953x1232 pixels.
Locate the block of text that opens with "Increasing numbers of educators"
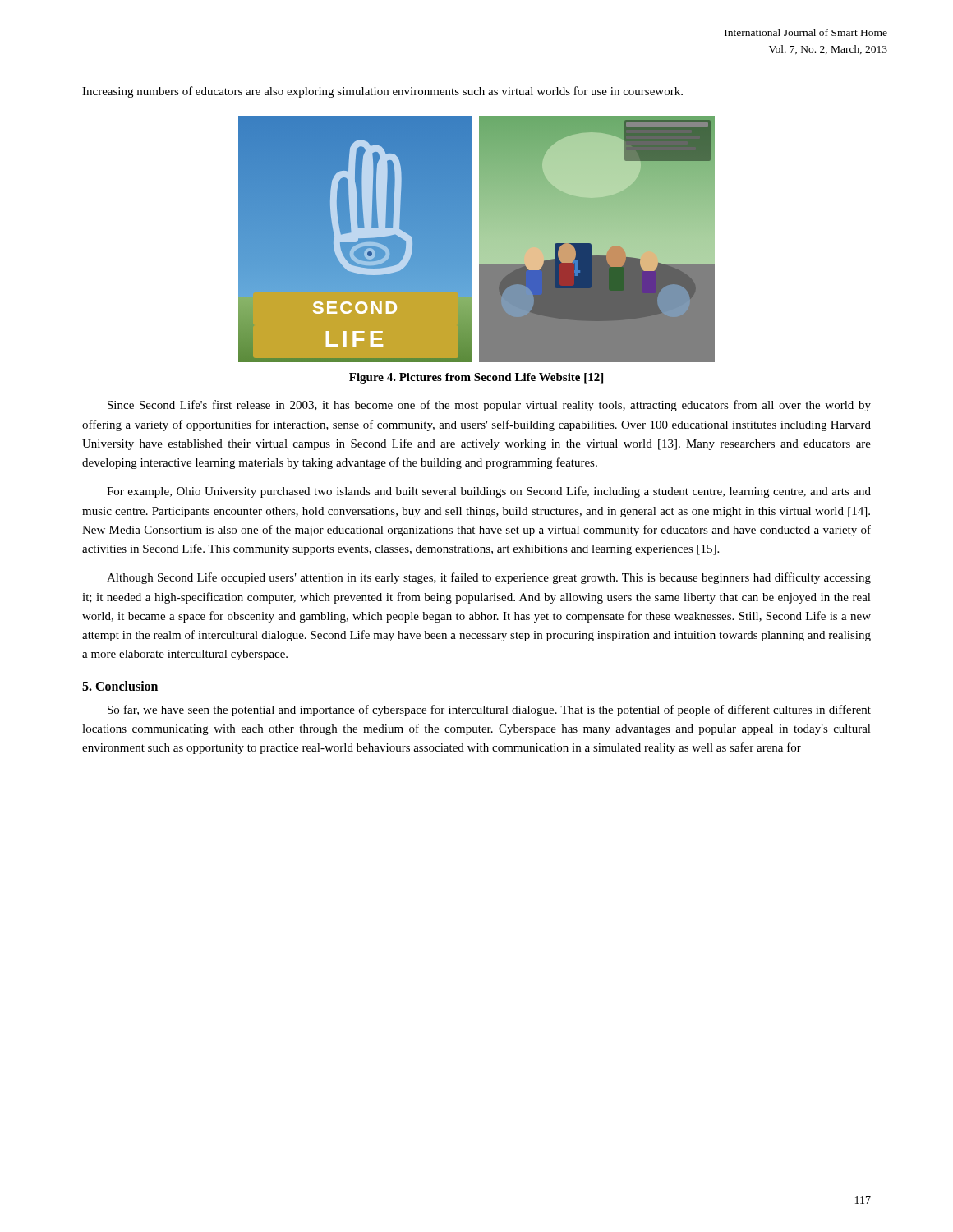click(383, 91)
